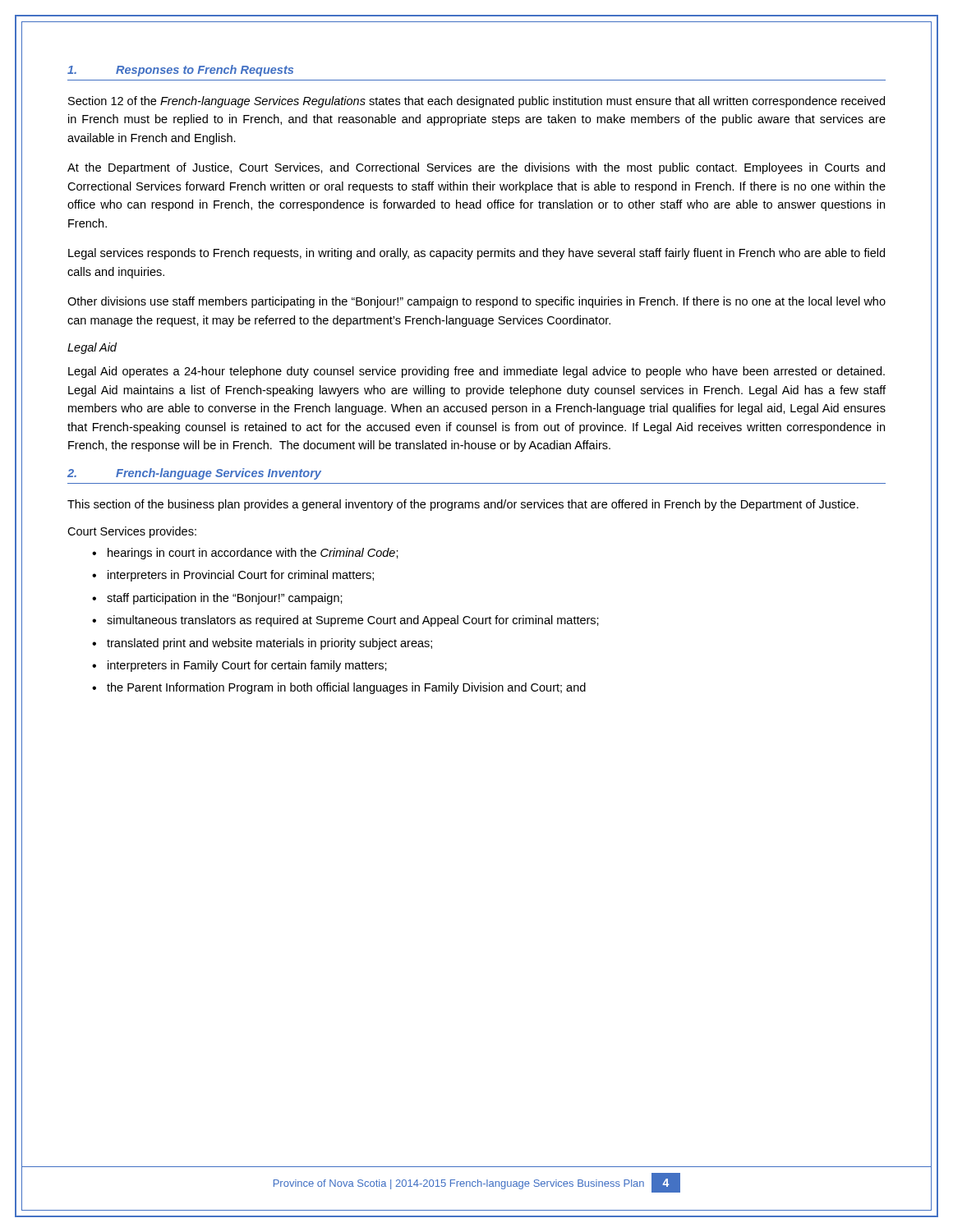Click on the block starting "2. French-language Services Inventory"

coord(194,473)
